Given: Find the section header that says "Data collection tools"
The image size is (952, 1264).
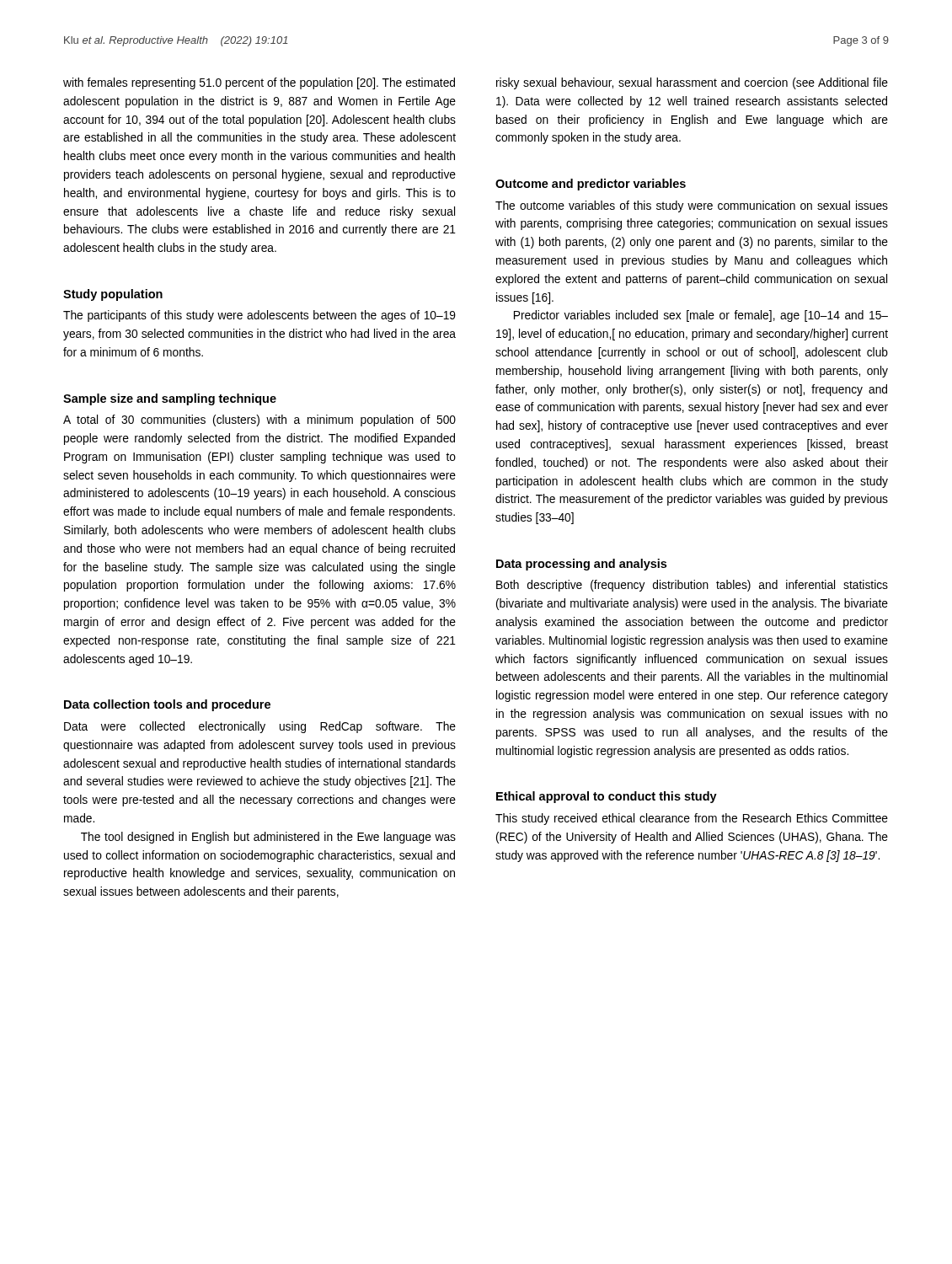Looking at the screenshot, I should pos(167,705).
